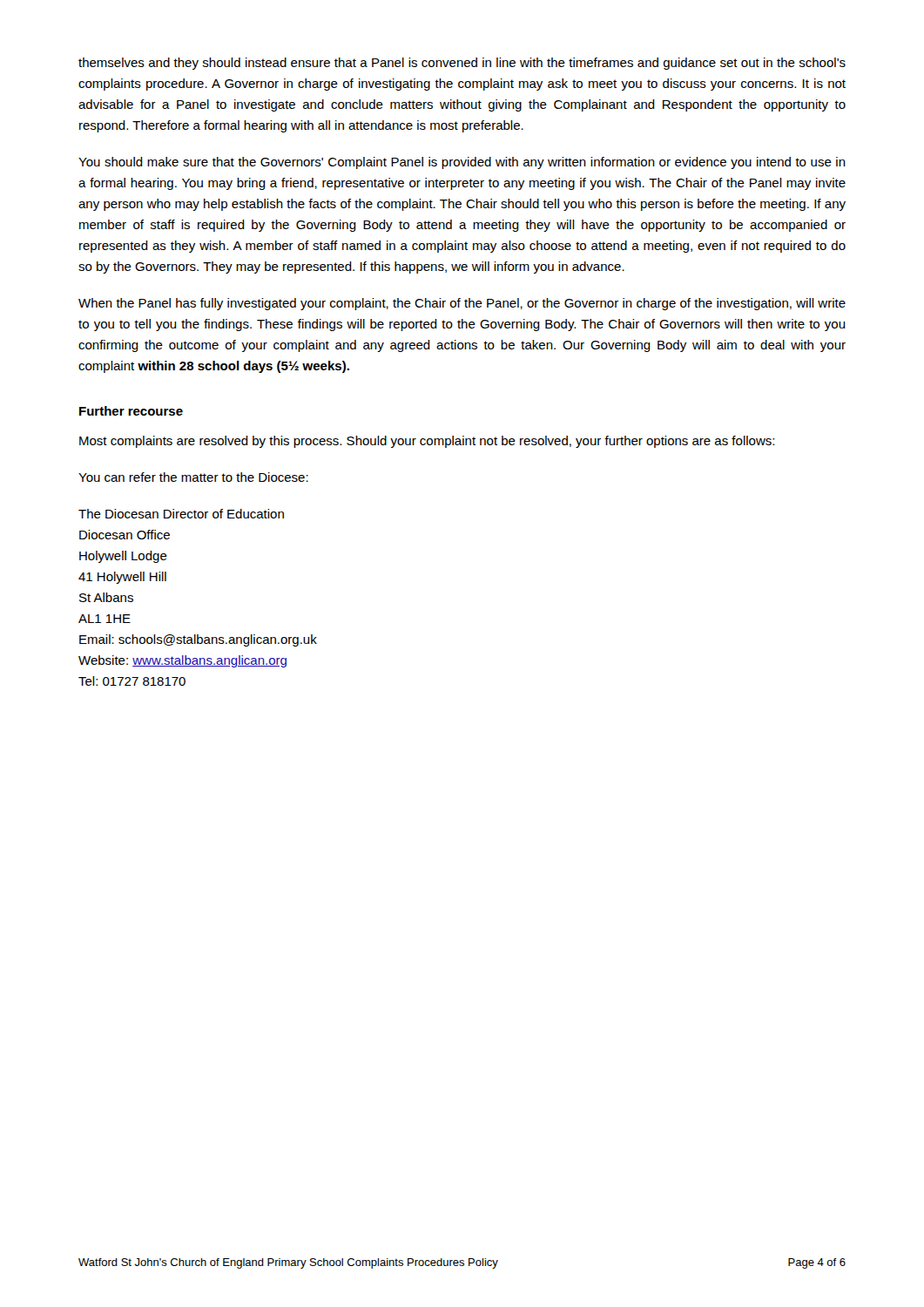924x1307 pixels.
Task: Find the block on this page that starts "The Diocesan Director of Education"
Action: pyautogui.click(x=181, y=514)
